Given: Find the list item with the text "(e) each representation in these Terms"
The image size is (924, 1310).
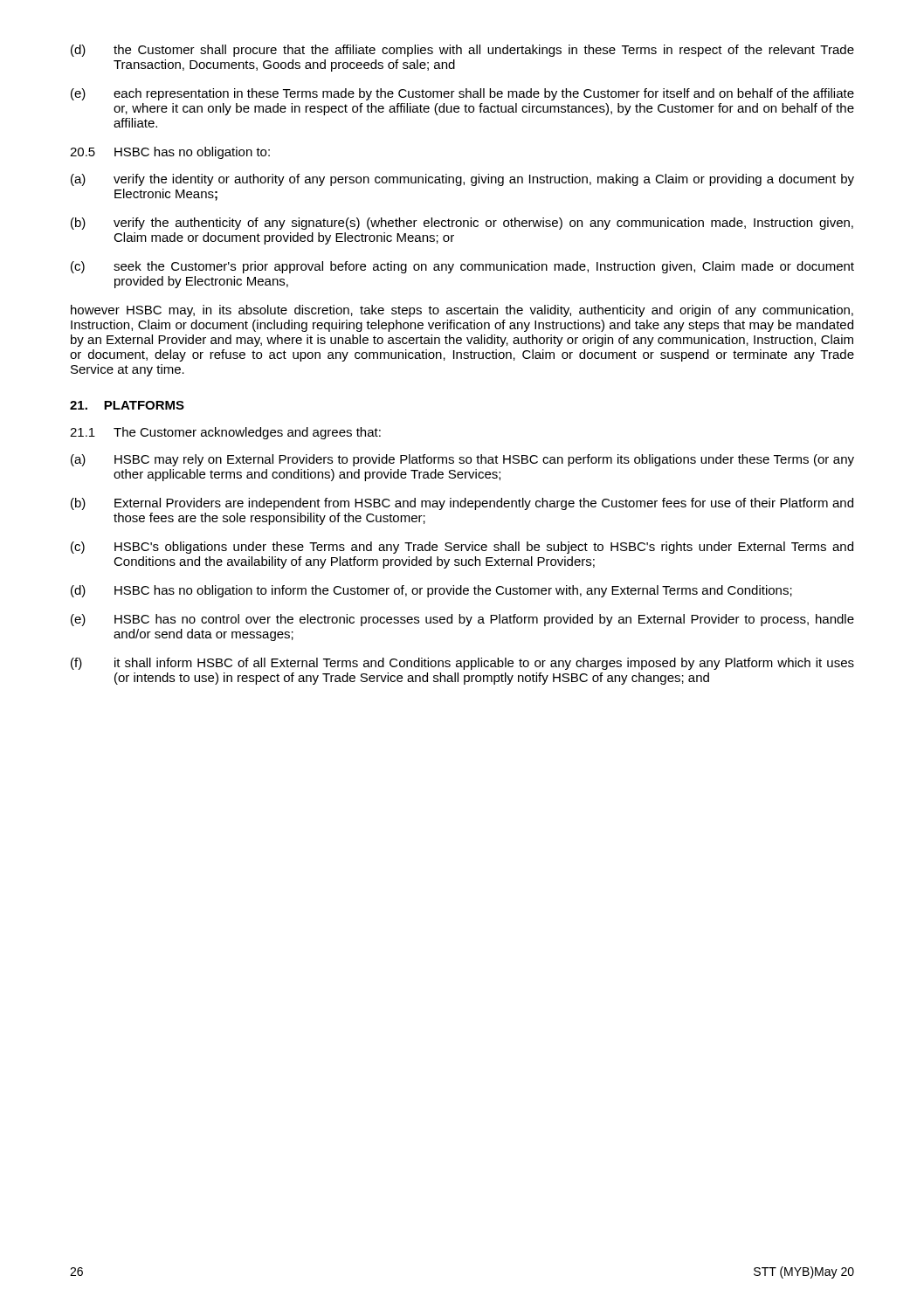Looking at the screenshot, I should (462, 108).
